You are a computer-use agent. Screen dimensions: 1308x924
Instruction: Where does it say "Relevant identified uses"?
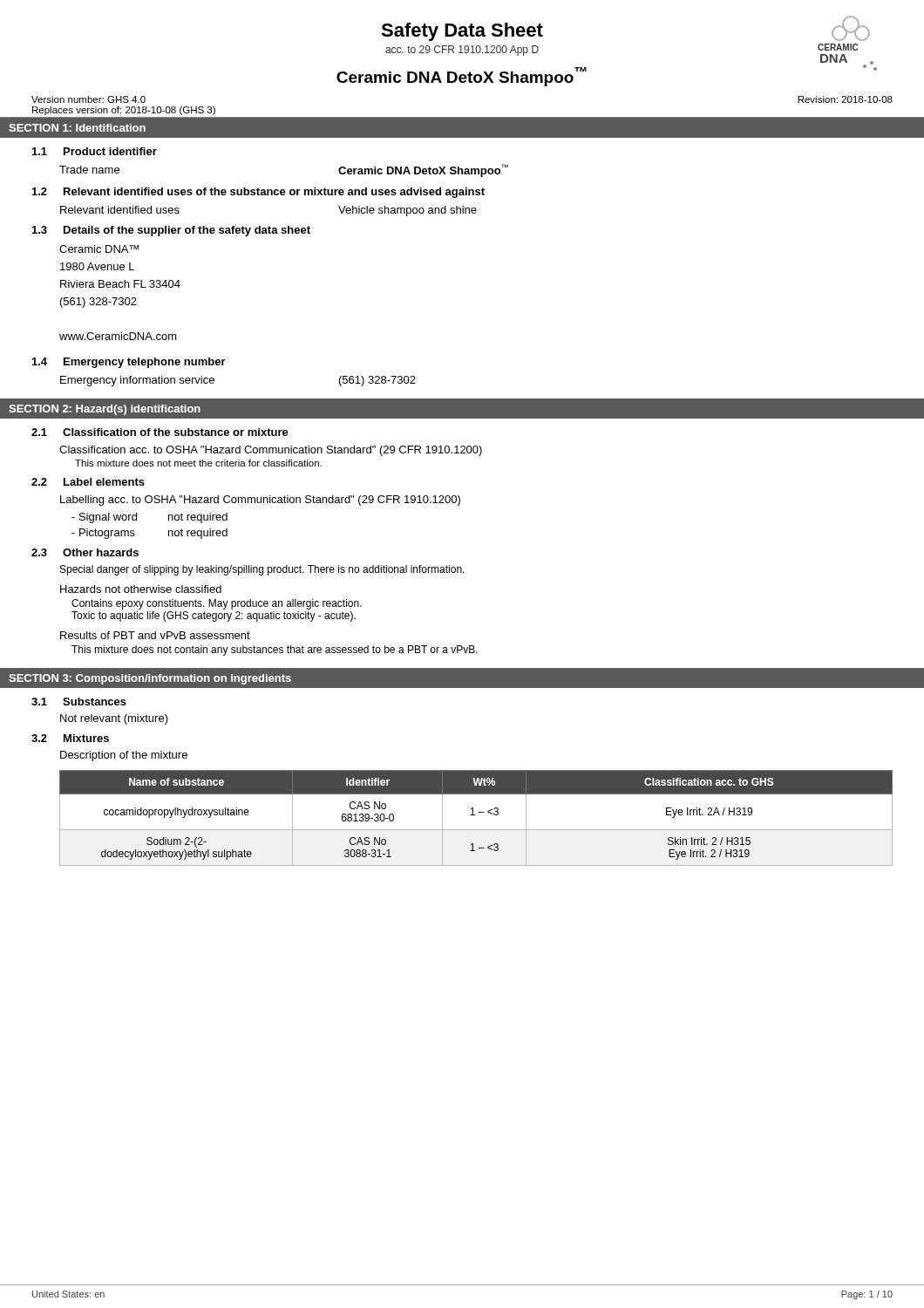click(119, 209)
